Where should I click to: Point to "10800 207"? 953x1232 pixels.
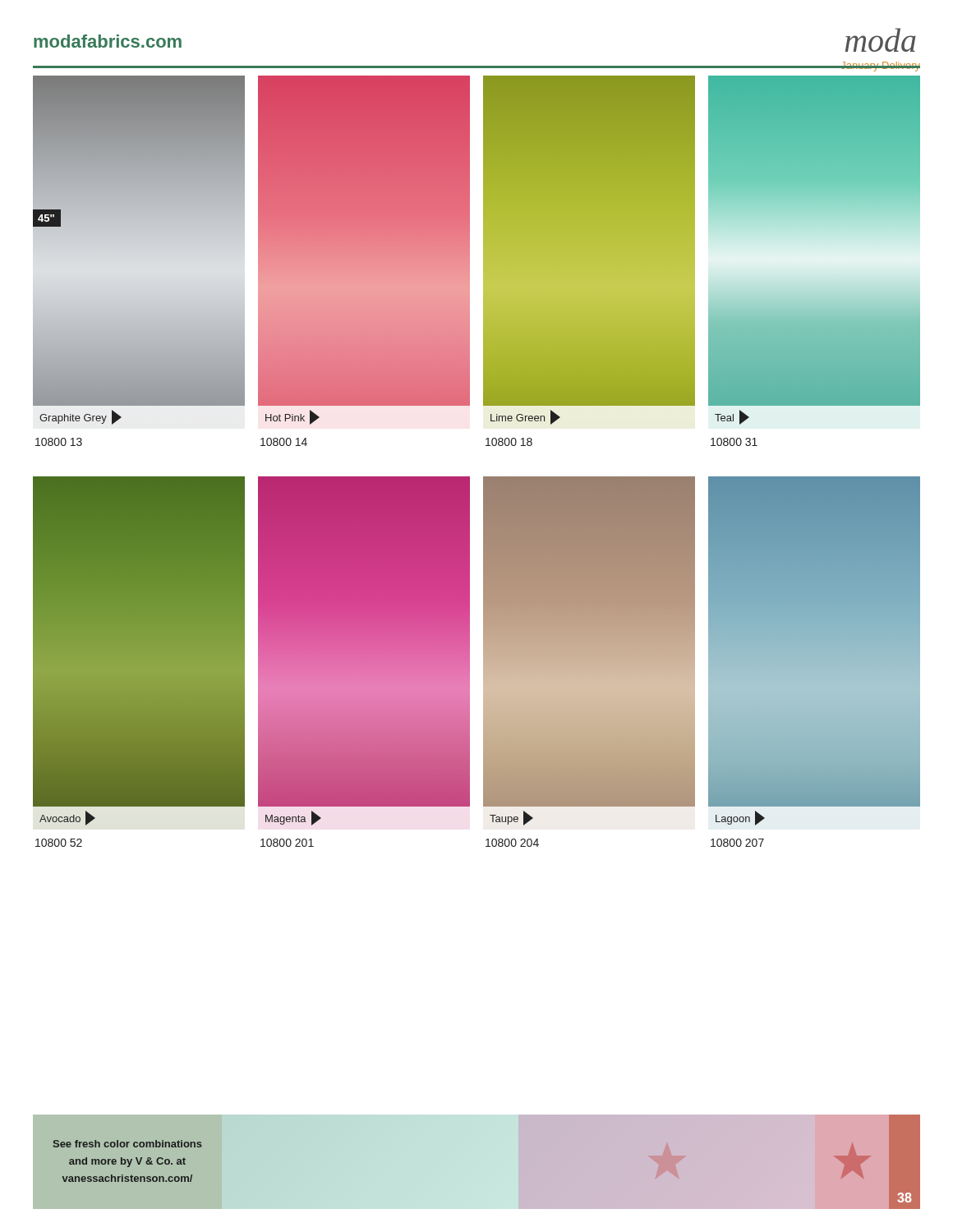click(x=737, y=843)
